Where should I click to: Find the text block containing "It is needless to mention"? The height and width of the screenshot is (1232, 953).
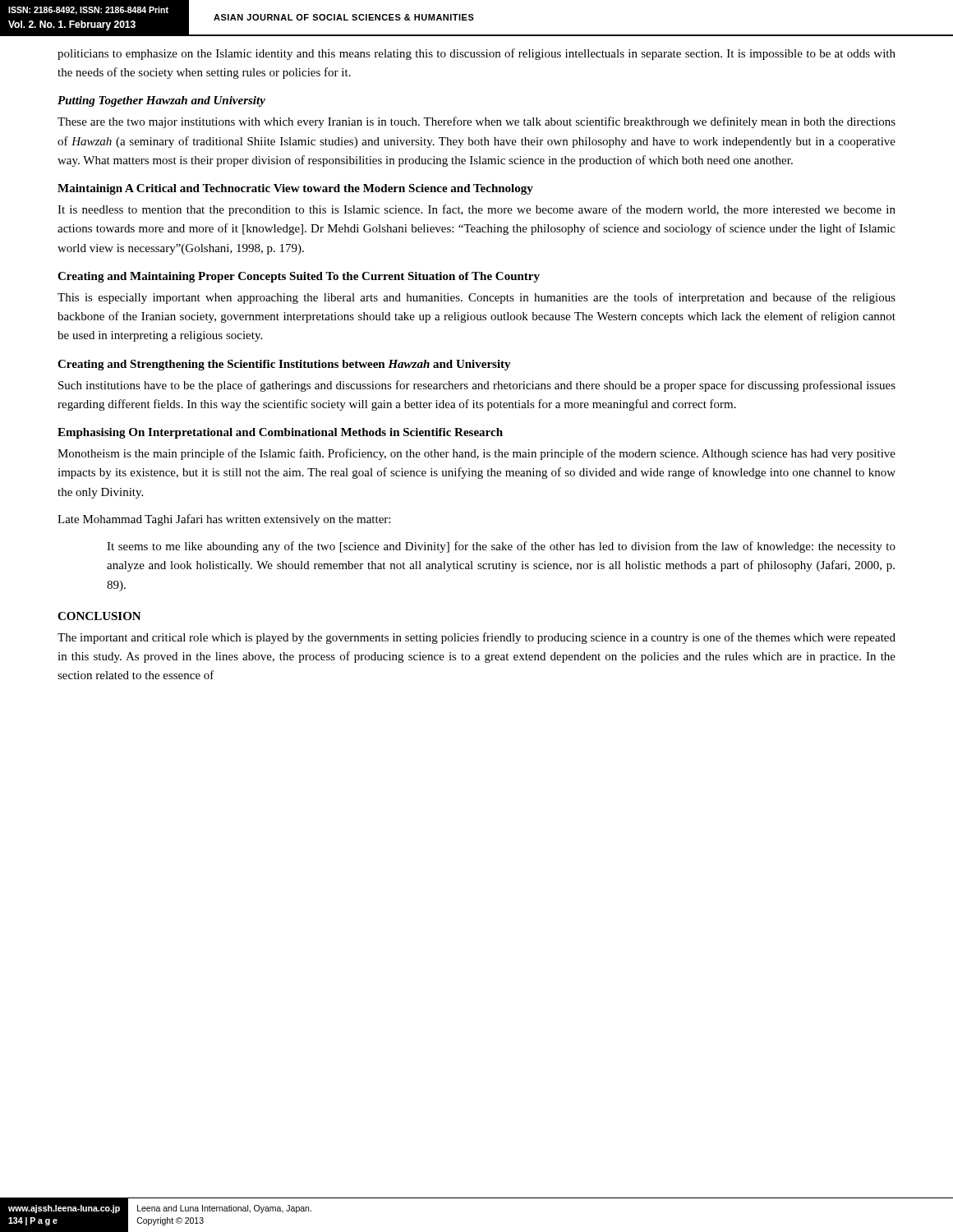coord(476,229)
